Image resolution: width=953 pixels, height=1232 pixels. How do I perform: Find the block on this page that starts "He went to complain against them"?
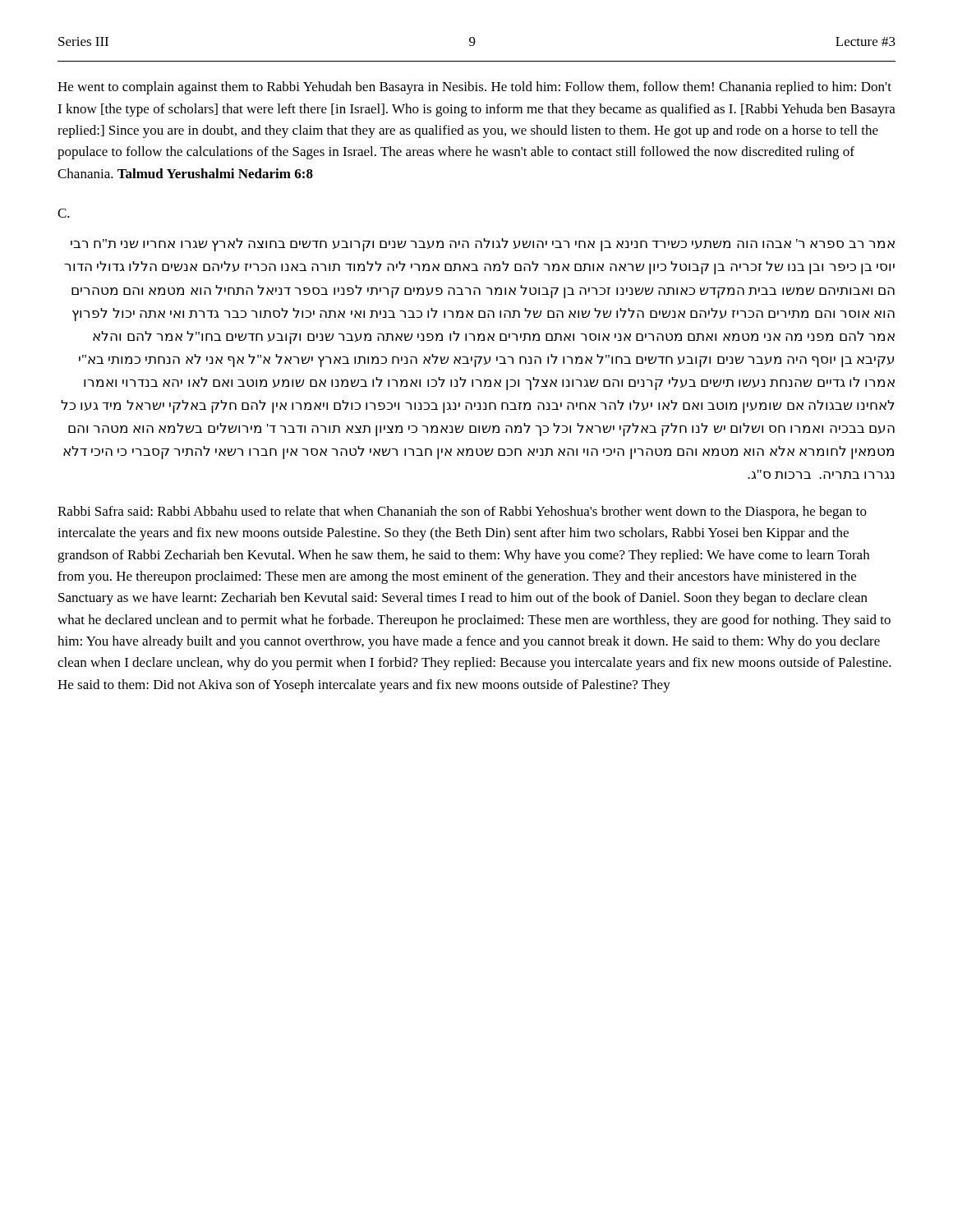pos(476,131)
